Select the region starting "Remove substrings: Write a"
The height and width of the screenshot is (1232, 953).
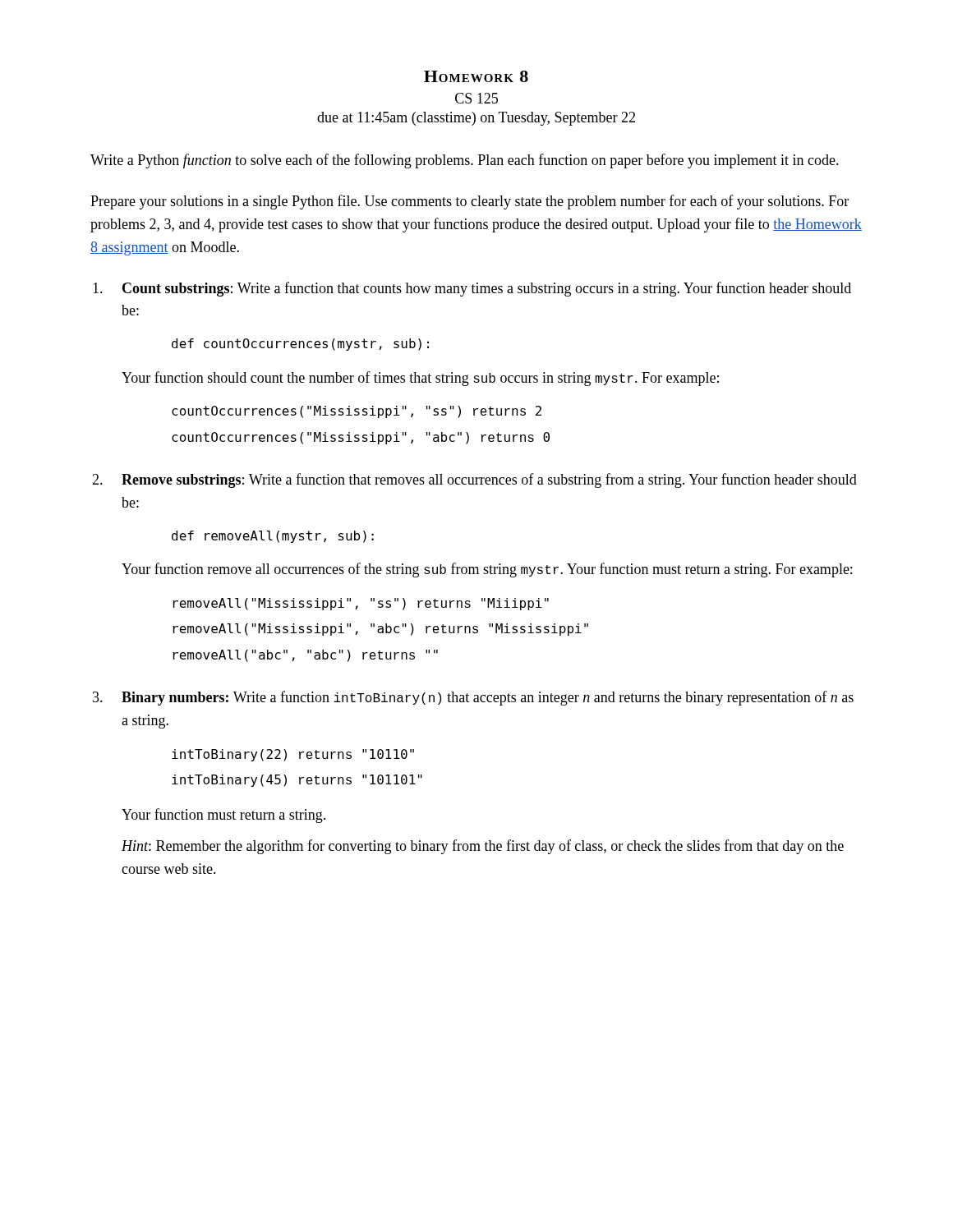(492, 570)
